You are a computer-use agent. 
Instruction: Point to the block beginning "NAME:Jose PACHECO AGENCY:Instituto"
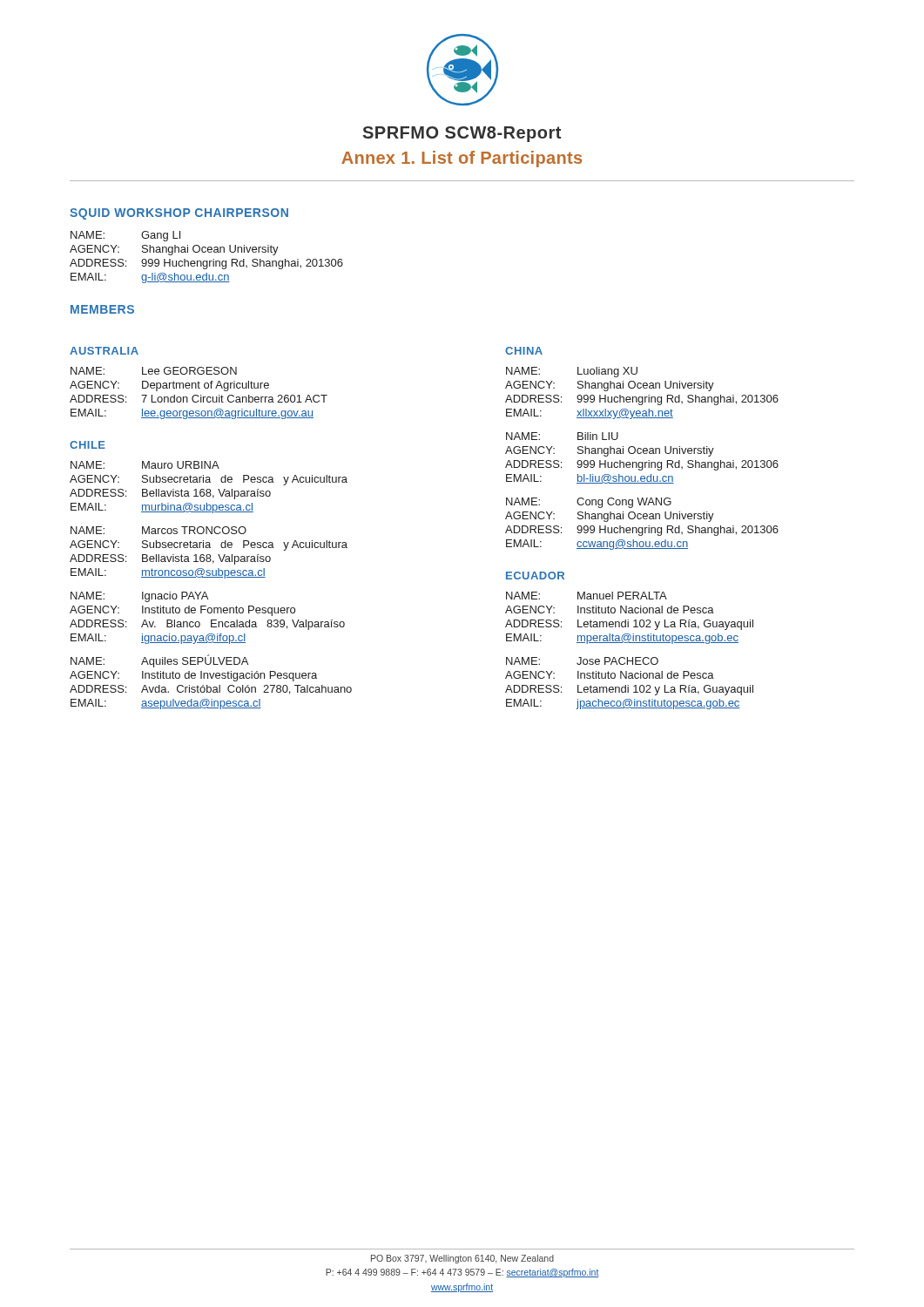point(680,682)
